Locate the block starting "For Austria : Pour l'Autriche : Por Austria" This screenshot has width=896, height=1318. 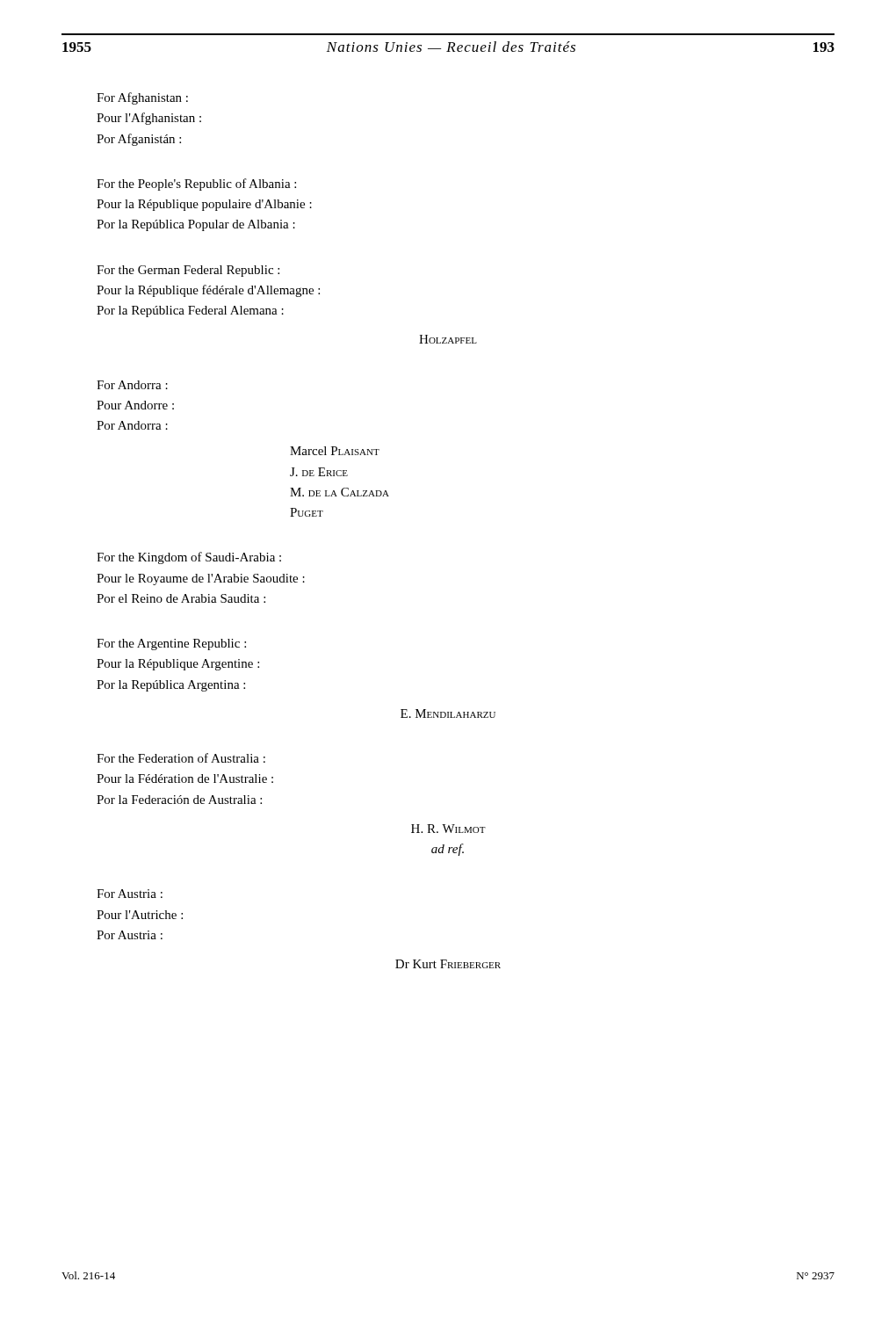130,894
